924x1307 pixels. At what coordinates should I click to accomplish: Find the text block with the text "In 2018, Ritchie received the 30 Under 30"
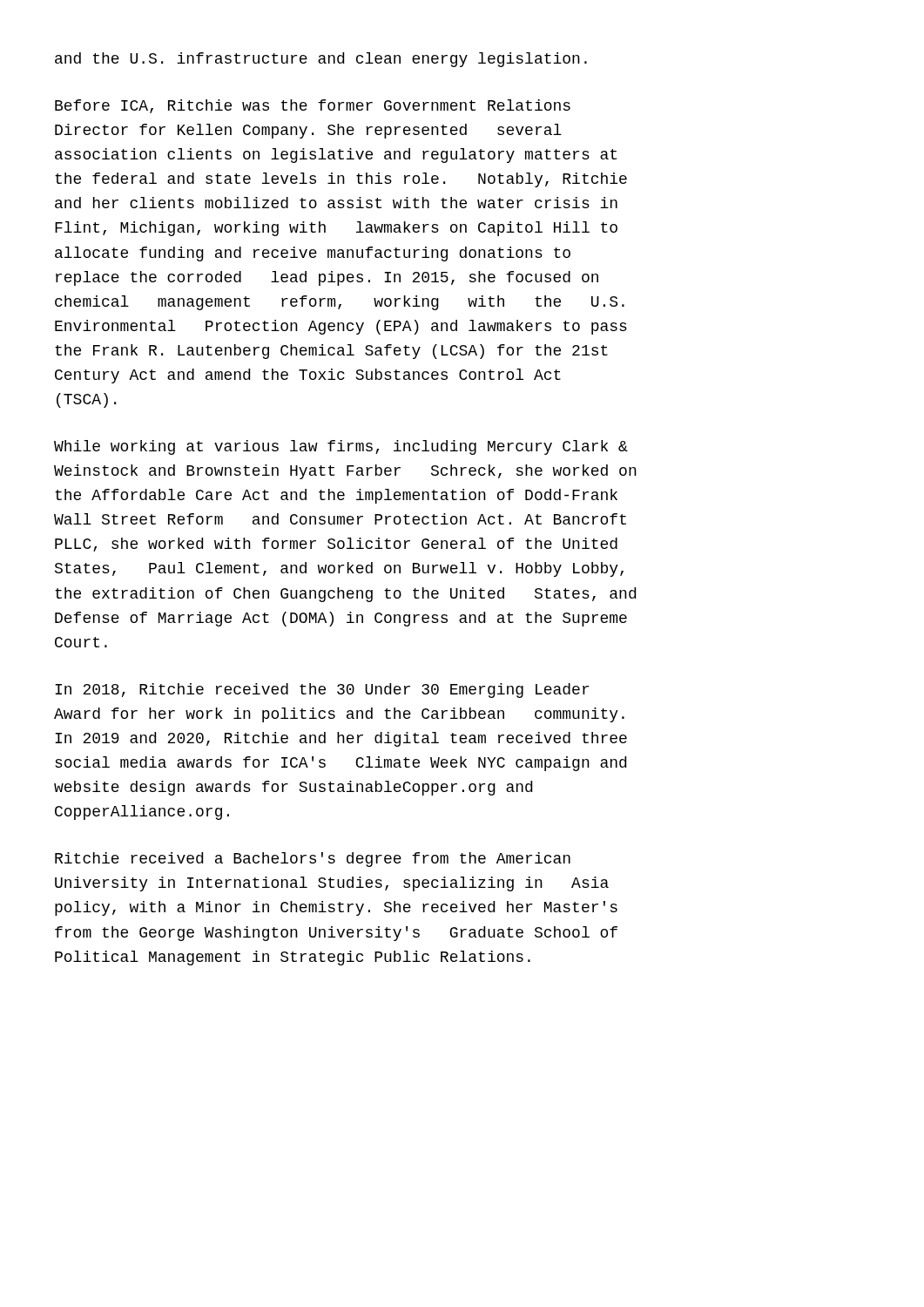click(x=341, y=751)
